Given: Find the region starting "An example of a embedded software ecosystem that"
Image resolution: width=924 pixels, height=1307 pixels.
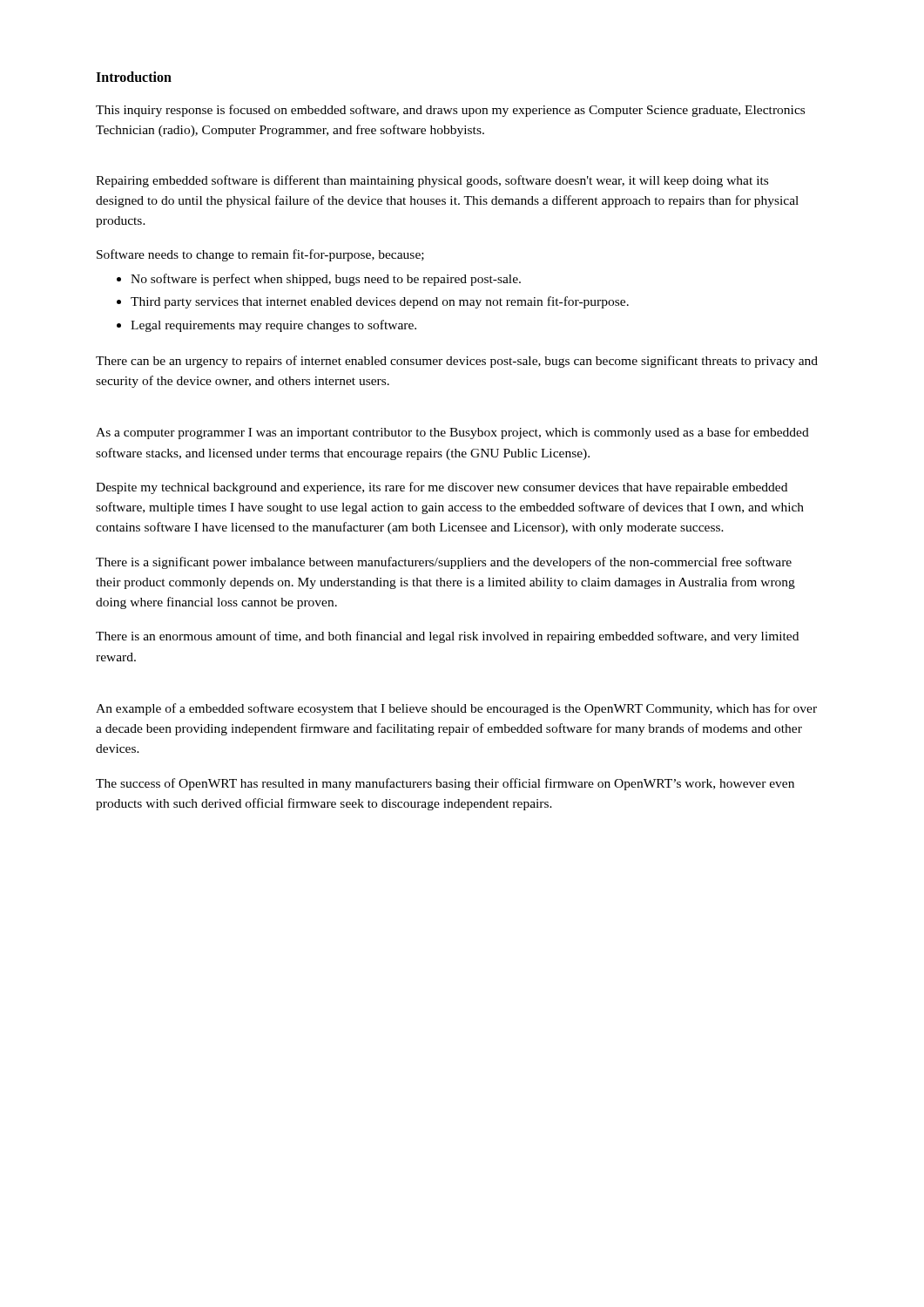Looking at the screenshot, I should pos(456,728).
